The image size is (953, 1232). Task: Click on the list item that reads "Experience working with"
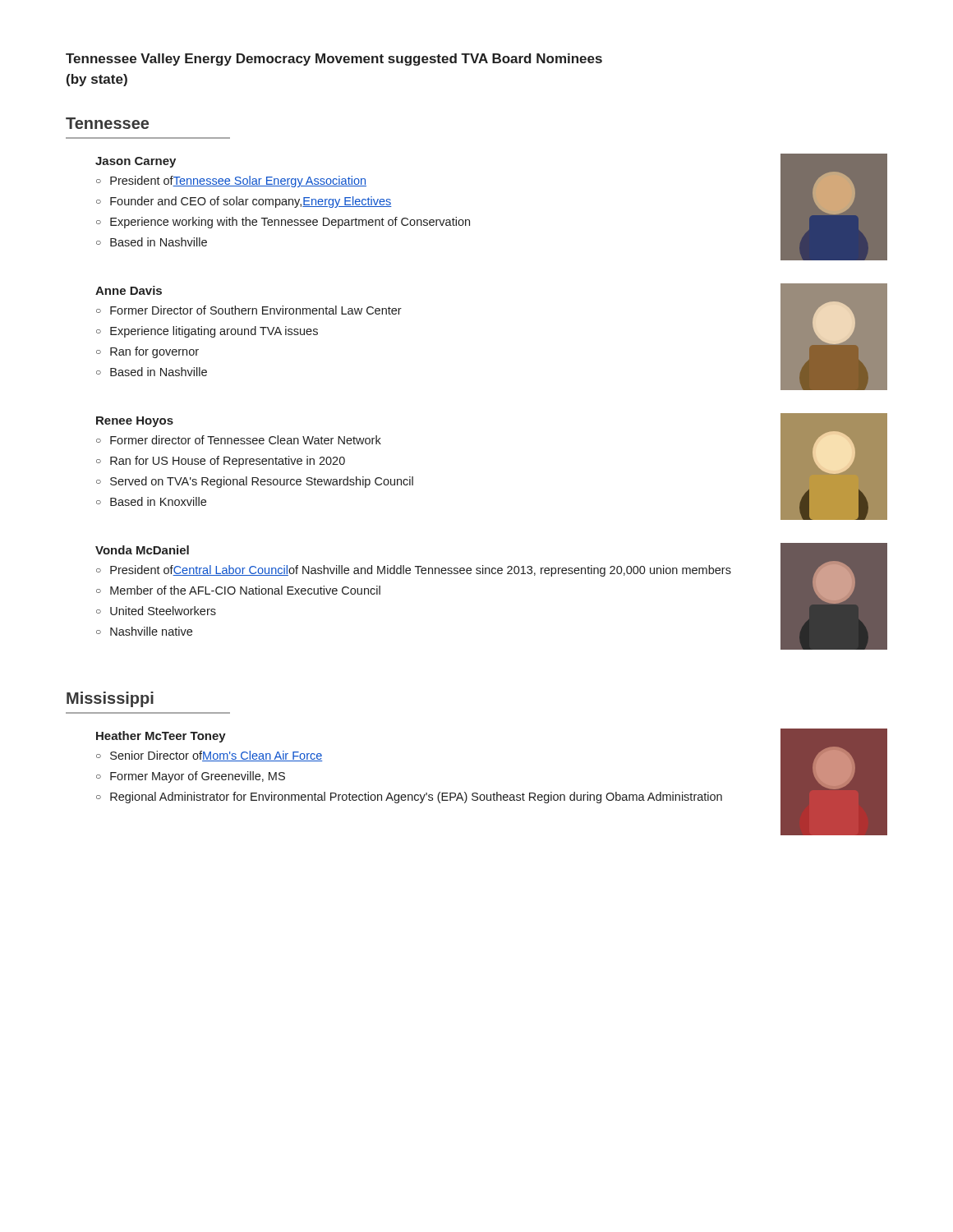290,222
